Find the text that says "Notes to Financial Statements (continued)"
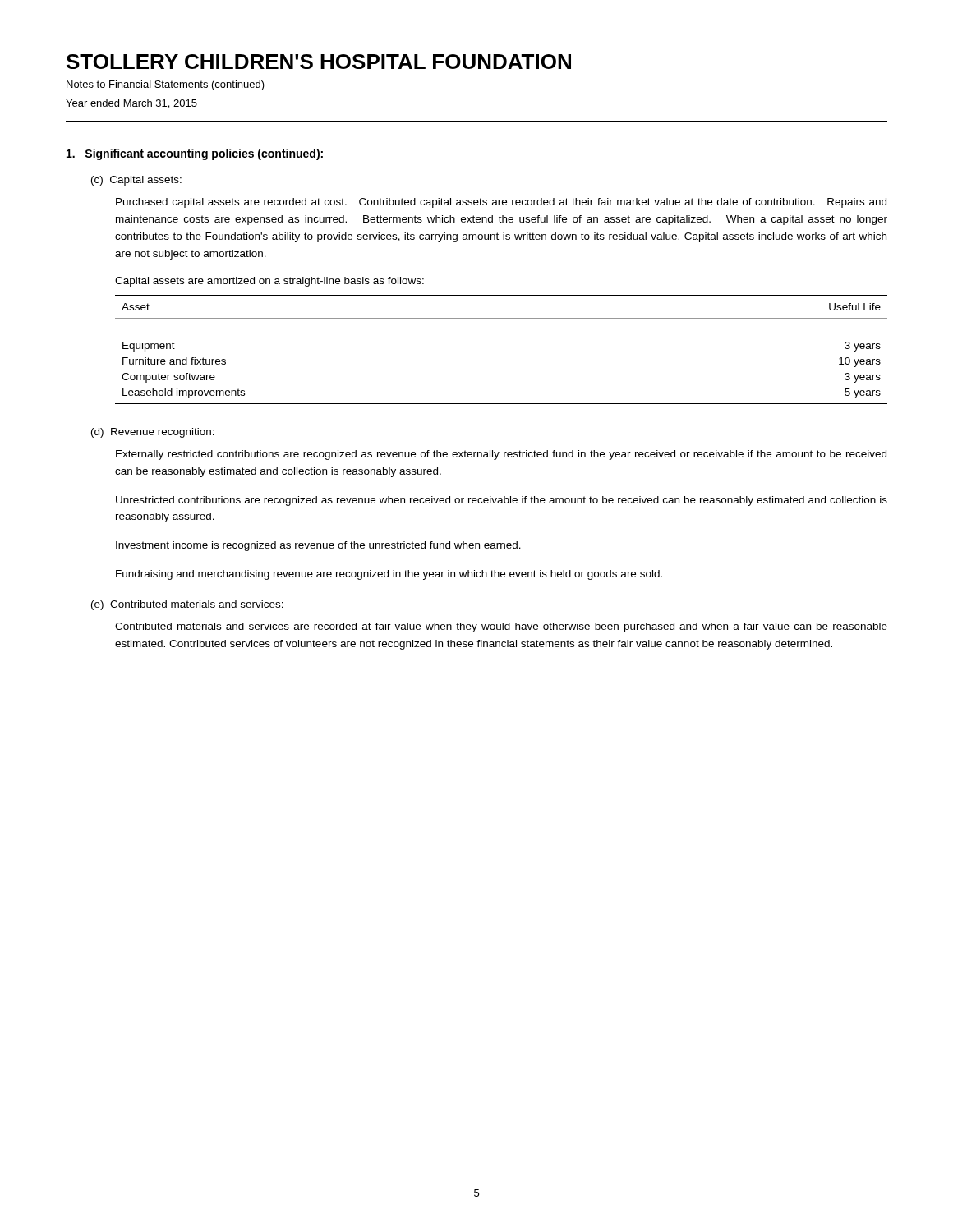The width and height of the screenshot is (953, 1232). pyautogui.click(x=165, y=84)
